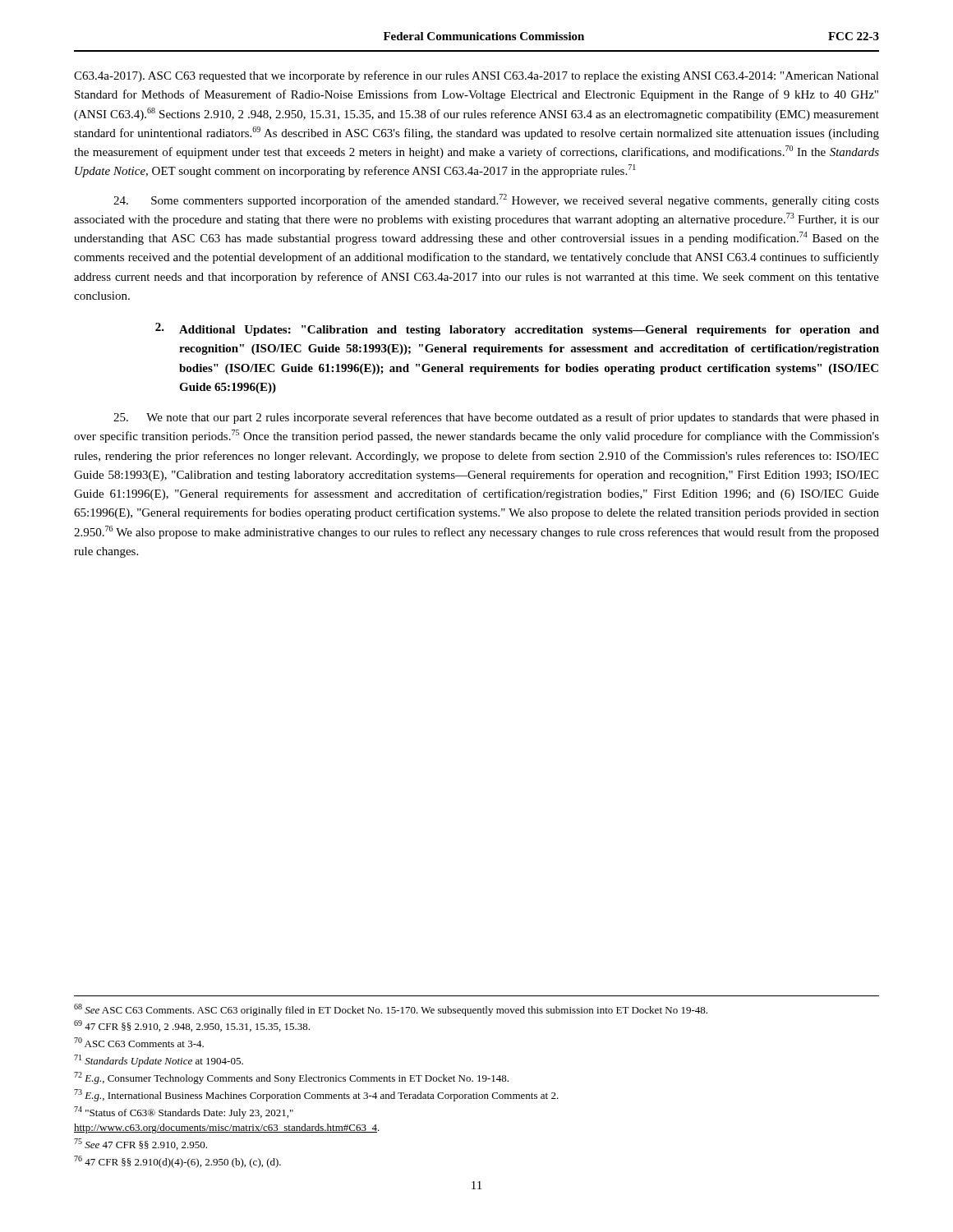Point to the region starting "76 47 CFR §§ 2.910(d)(4)-(6), 2.950 (b),"

click(x=178, y=1161)
